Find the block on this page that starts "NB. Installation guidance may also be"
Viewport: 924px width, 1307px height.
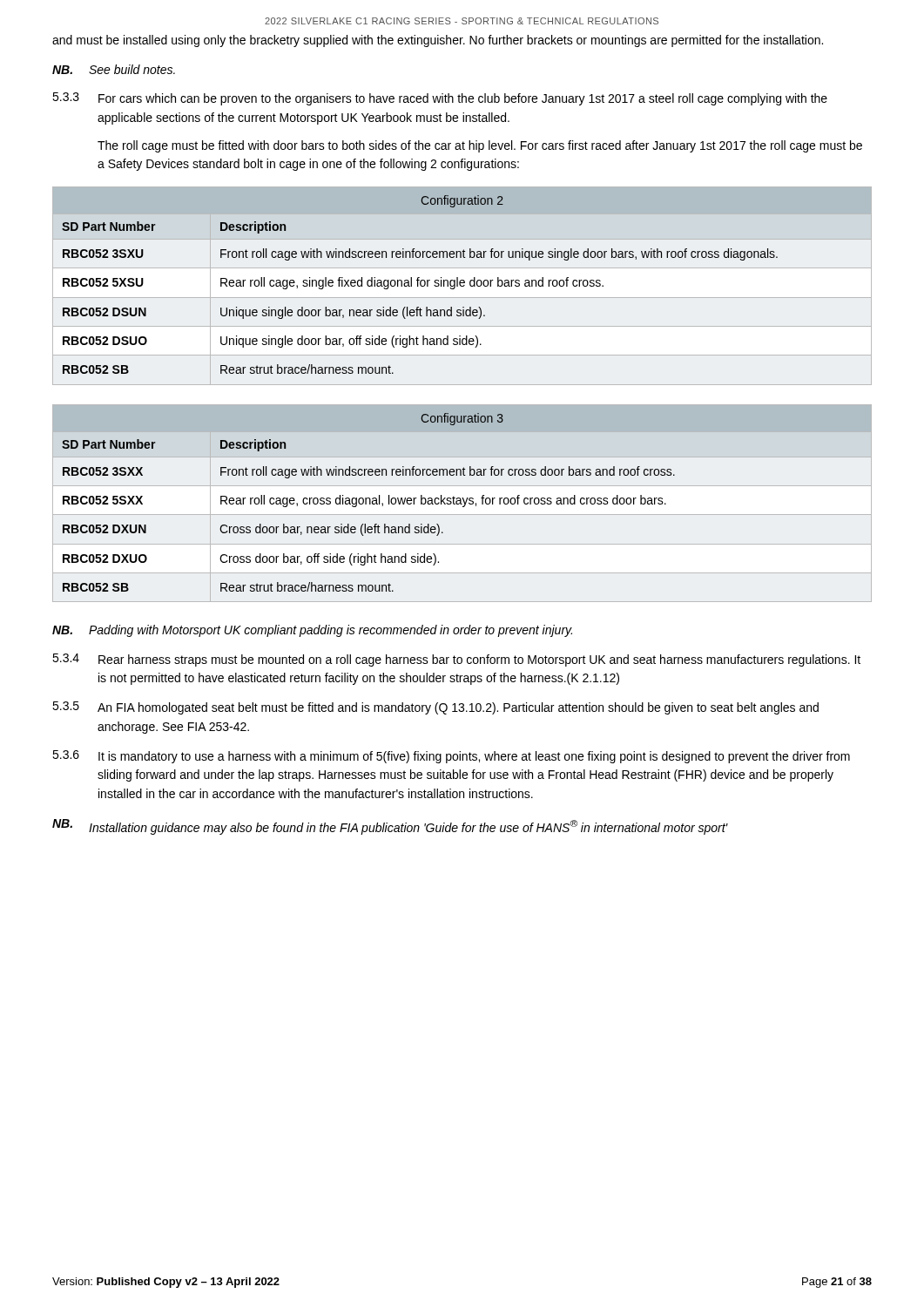462,827
